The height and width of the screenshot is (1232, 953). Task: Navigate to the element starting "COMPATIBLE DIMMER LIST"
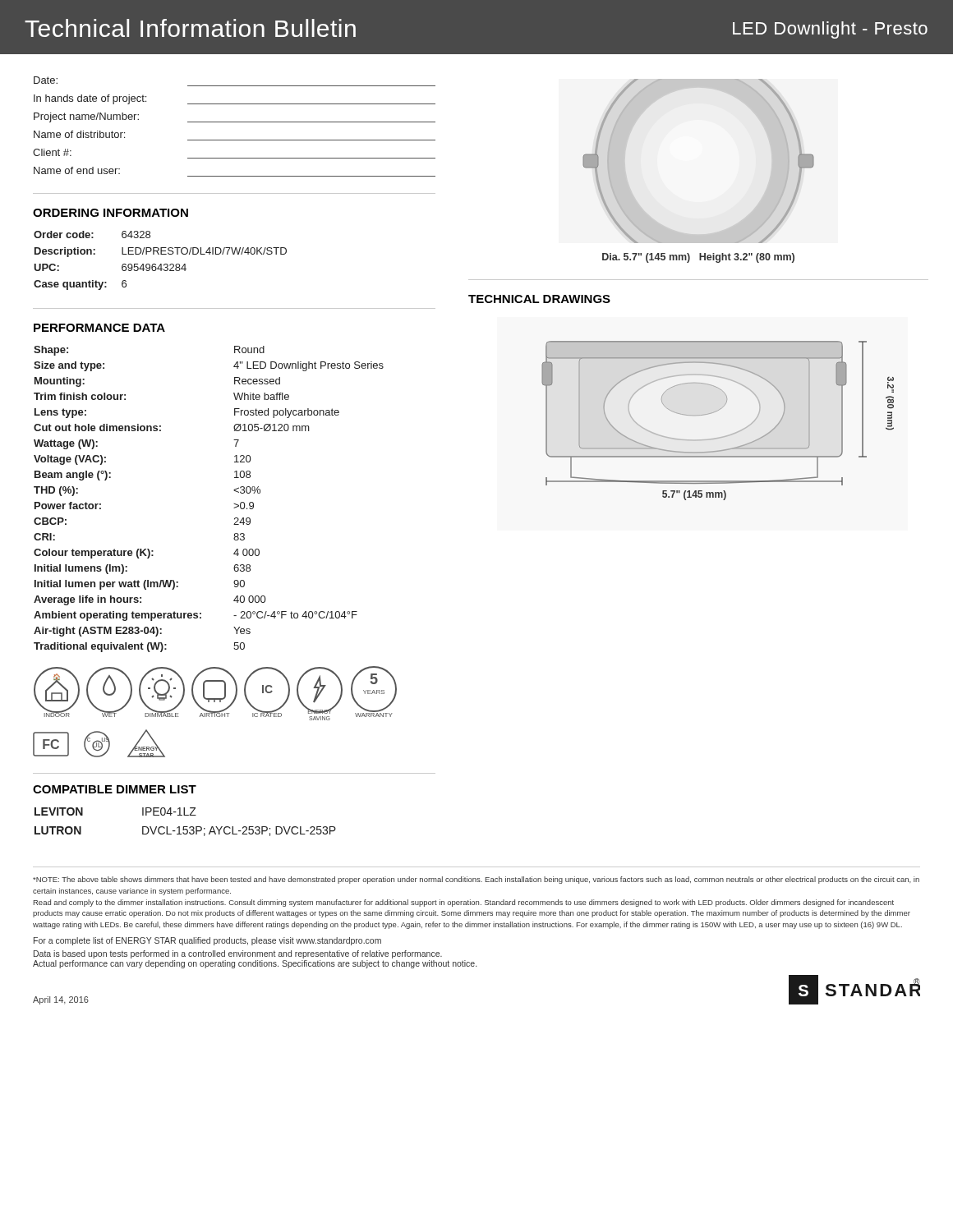[114, 789]
